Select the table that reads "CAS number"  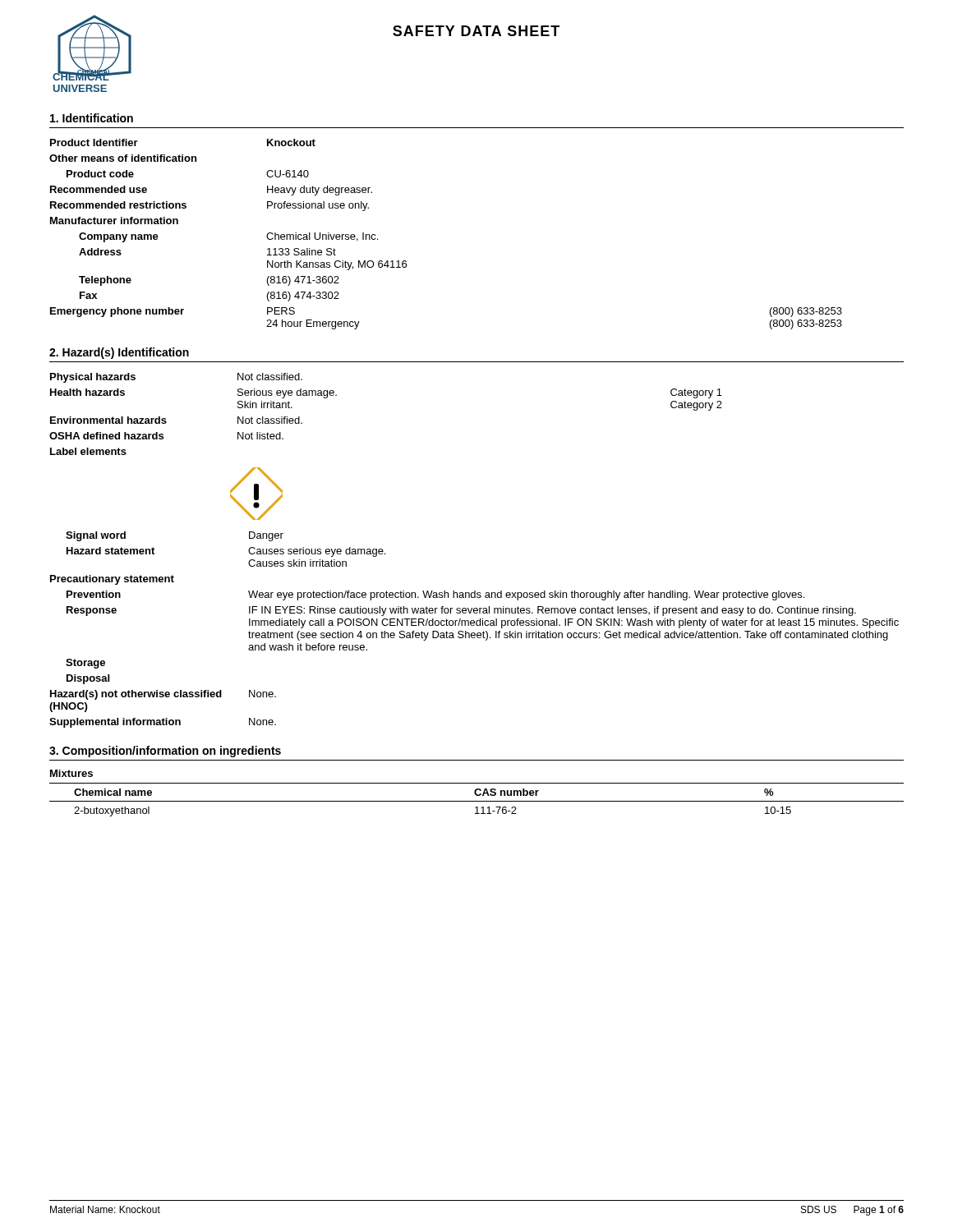tap(476, 801)
